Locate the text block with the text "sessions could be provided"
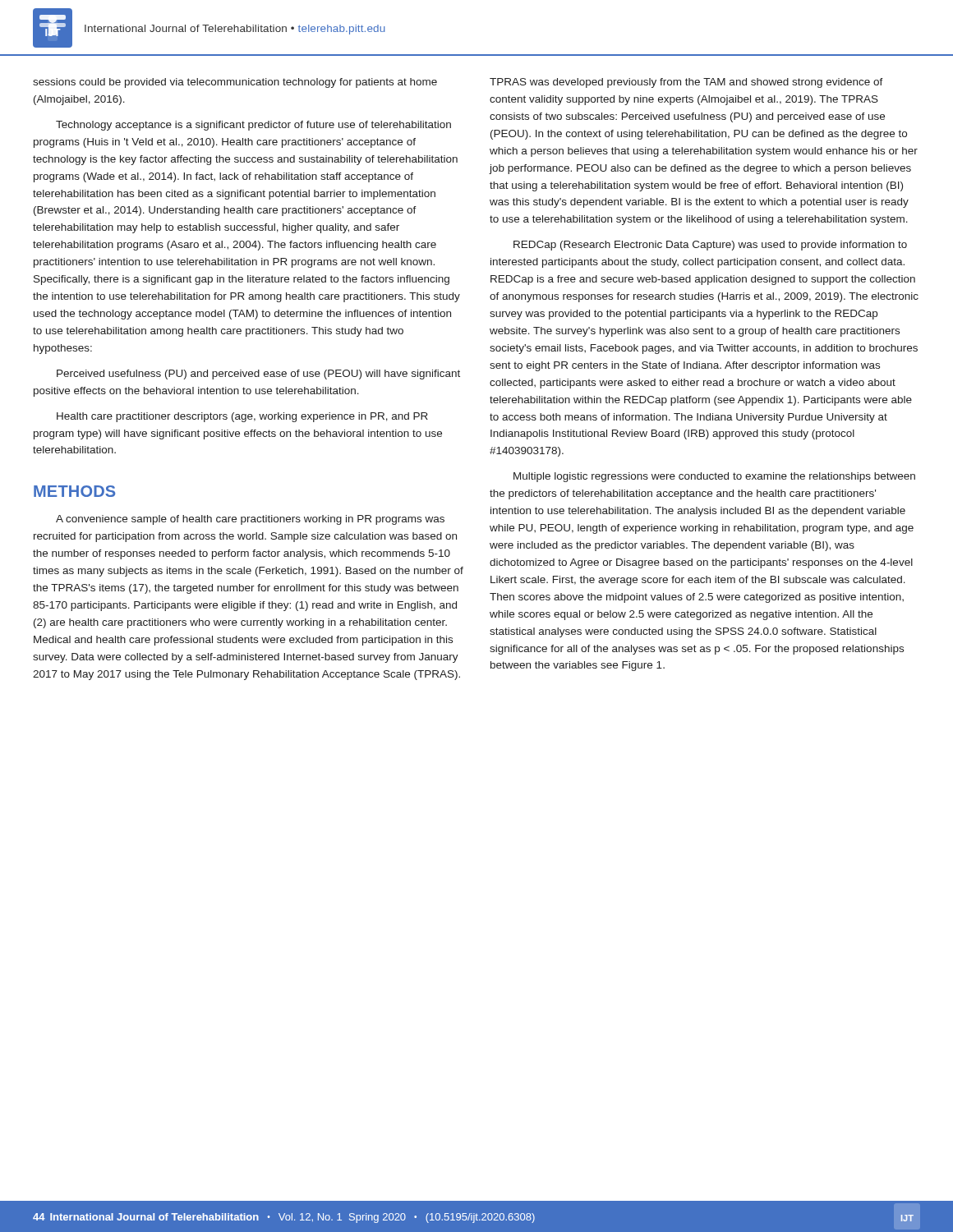 pos(248,91)
